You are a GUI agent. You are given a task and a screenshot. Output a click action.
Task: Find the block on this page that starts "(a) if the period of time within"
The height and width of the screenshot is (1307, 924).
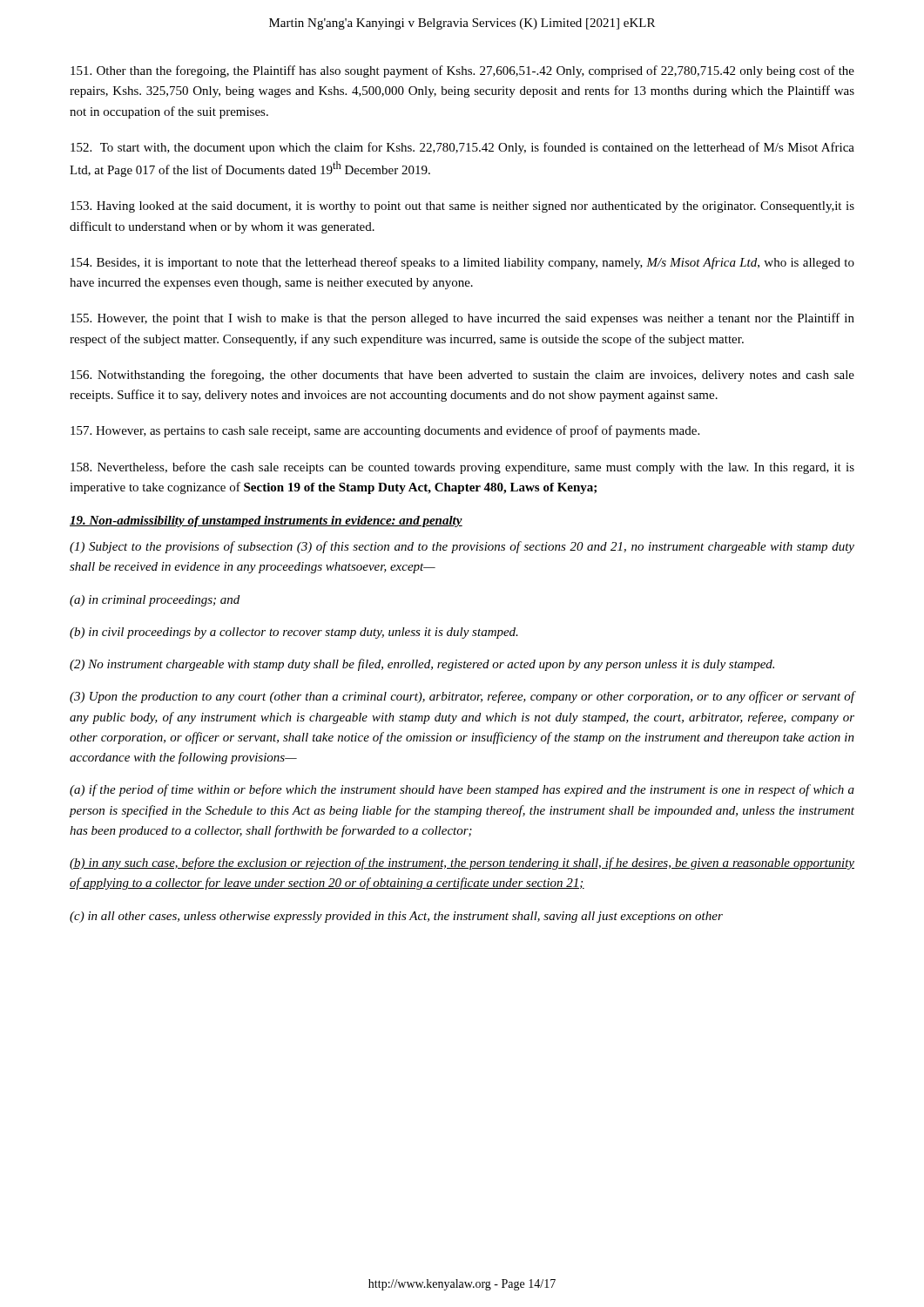click(x=462, y=810)
